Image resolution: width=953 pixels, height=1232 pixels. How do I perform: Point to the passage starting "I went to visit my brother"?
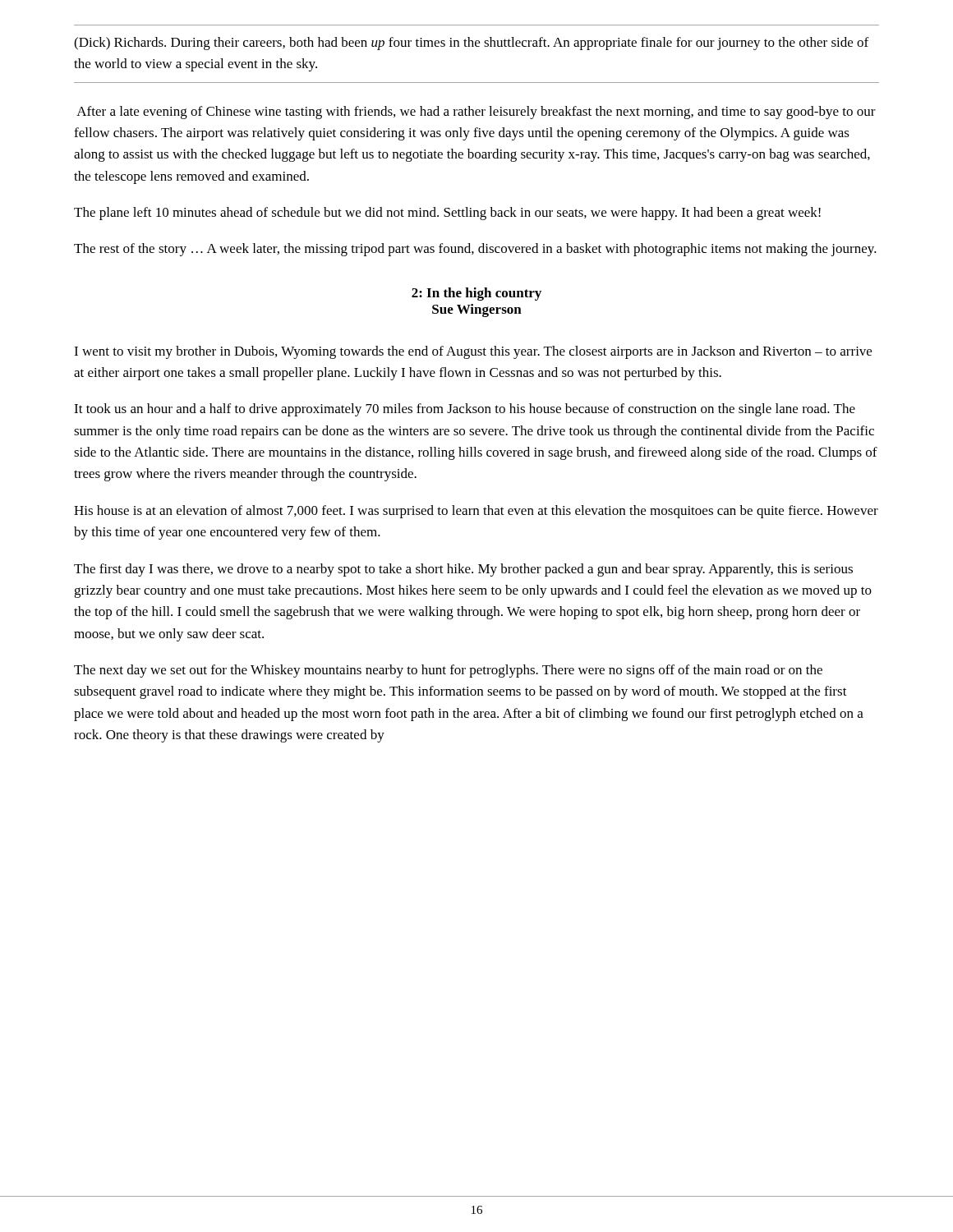point(476,362)
